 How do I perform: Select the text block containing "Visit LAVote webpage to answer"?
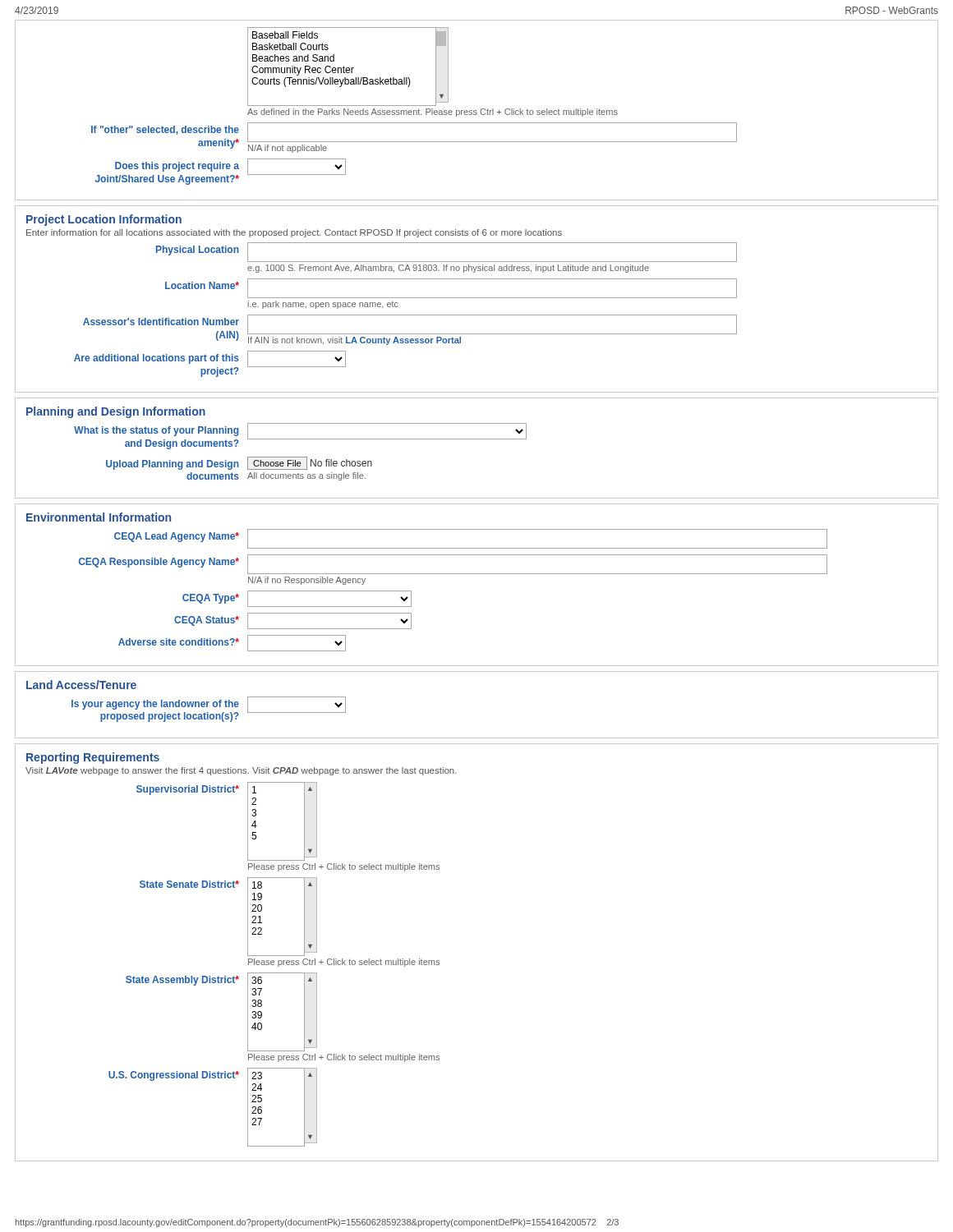coord(241,770)
